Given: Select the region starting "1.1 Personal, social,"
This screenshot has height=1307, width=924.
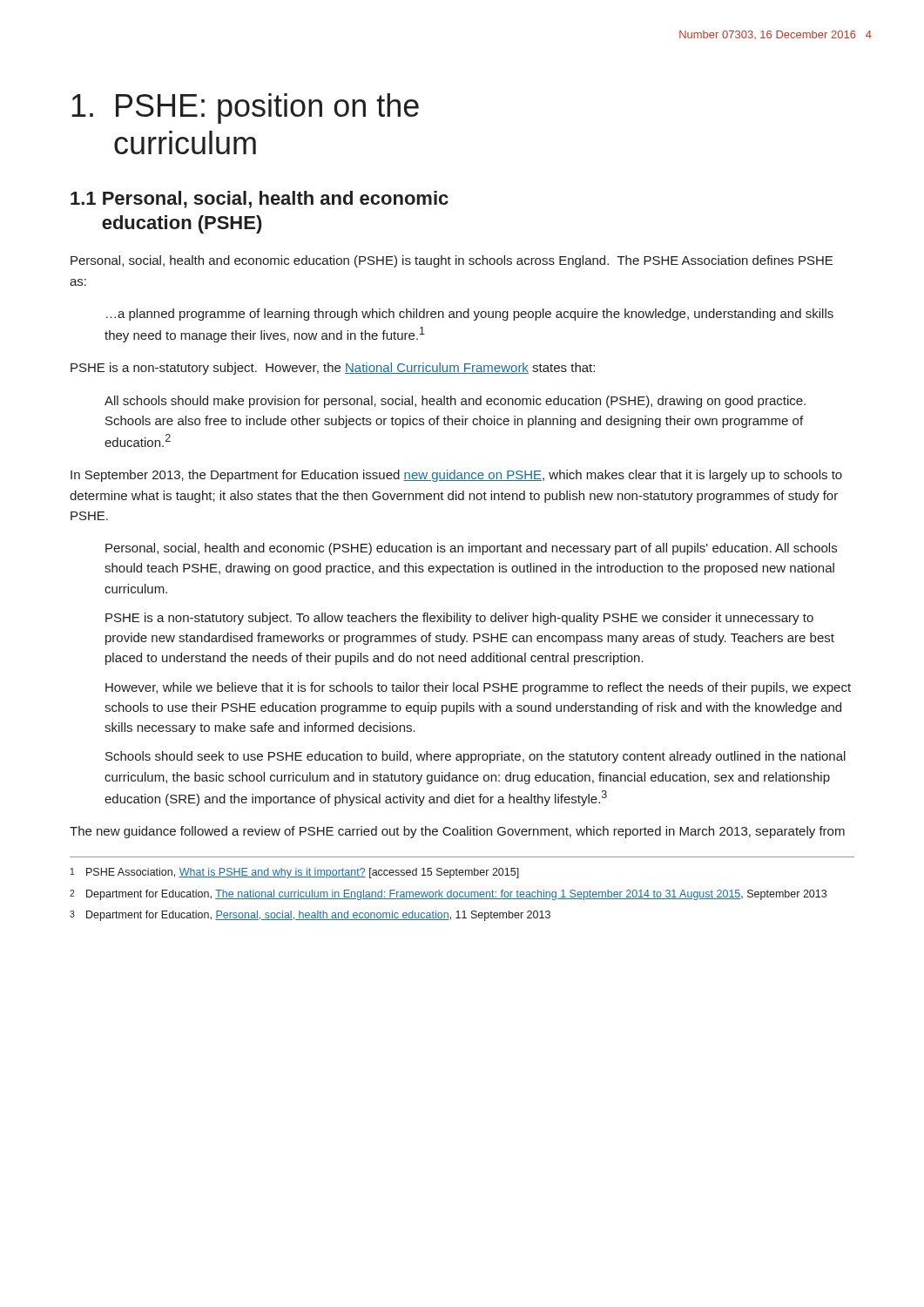Looking at the screenshot, I should point(260,200).
